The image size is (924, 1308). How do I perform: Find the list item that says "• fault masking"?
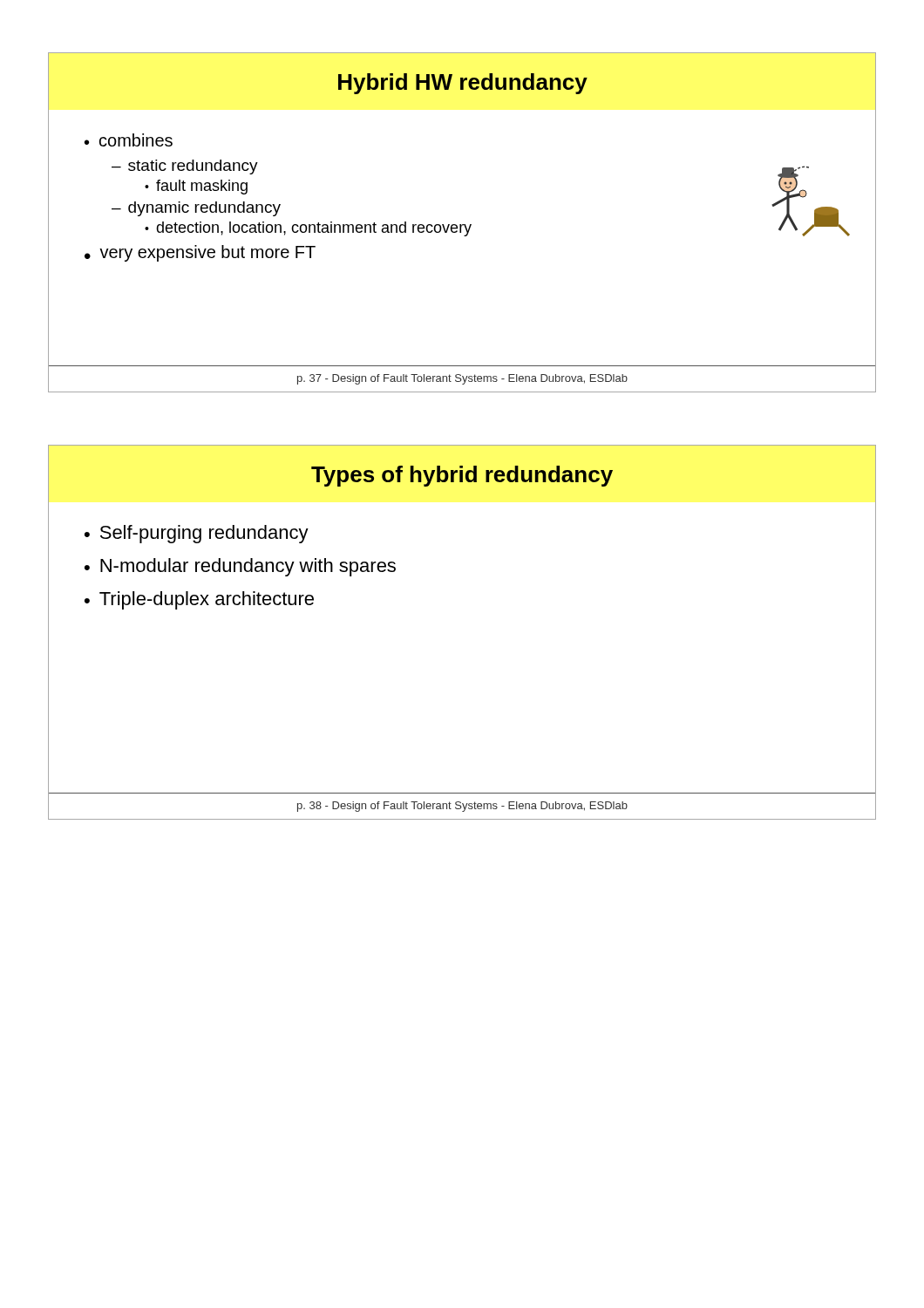pos(197,186)
